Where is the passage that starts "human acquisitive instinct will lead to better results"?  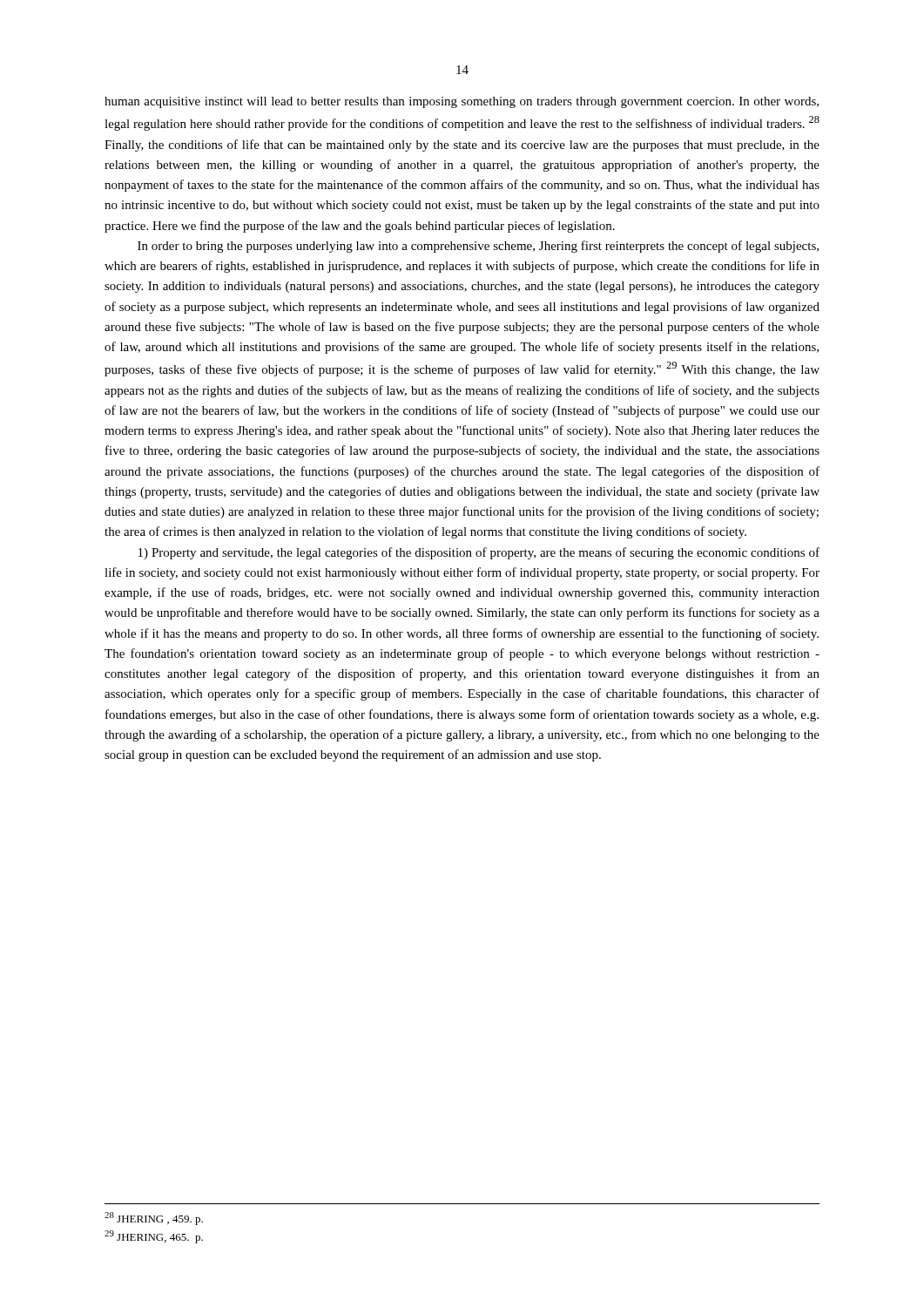pyautogui.click(x=462, y=428)
